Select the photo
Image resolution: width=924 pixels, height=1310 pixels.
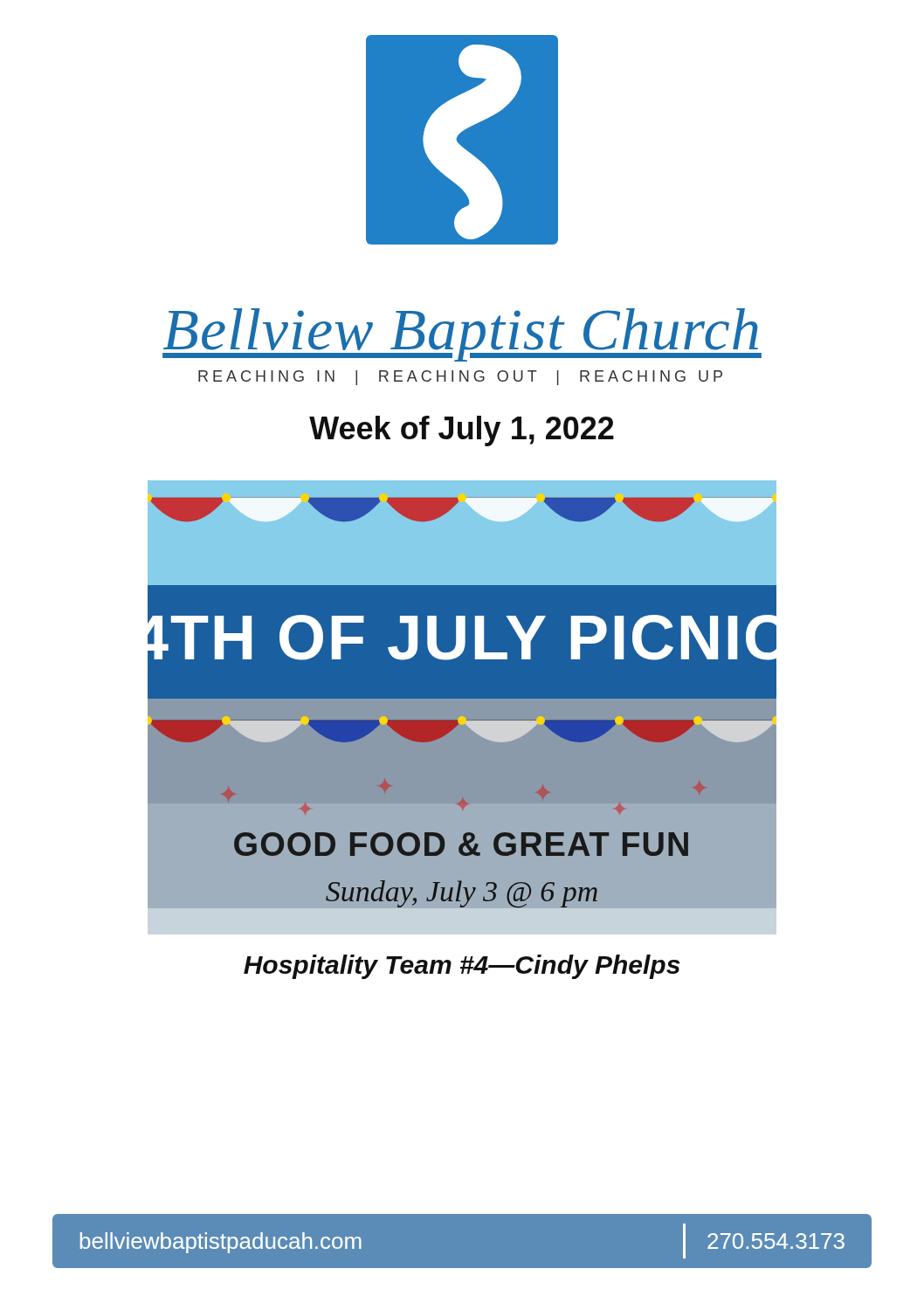462,730
